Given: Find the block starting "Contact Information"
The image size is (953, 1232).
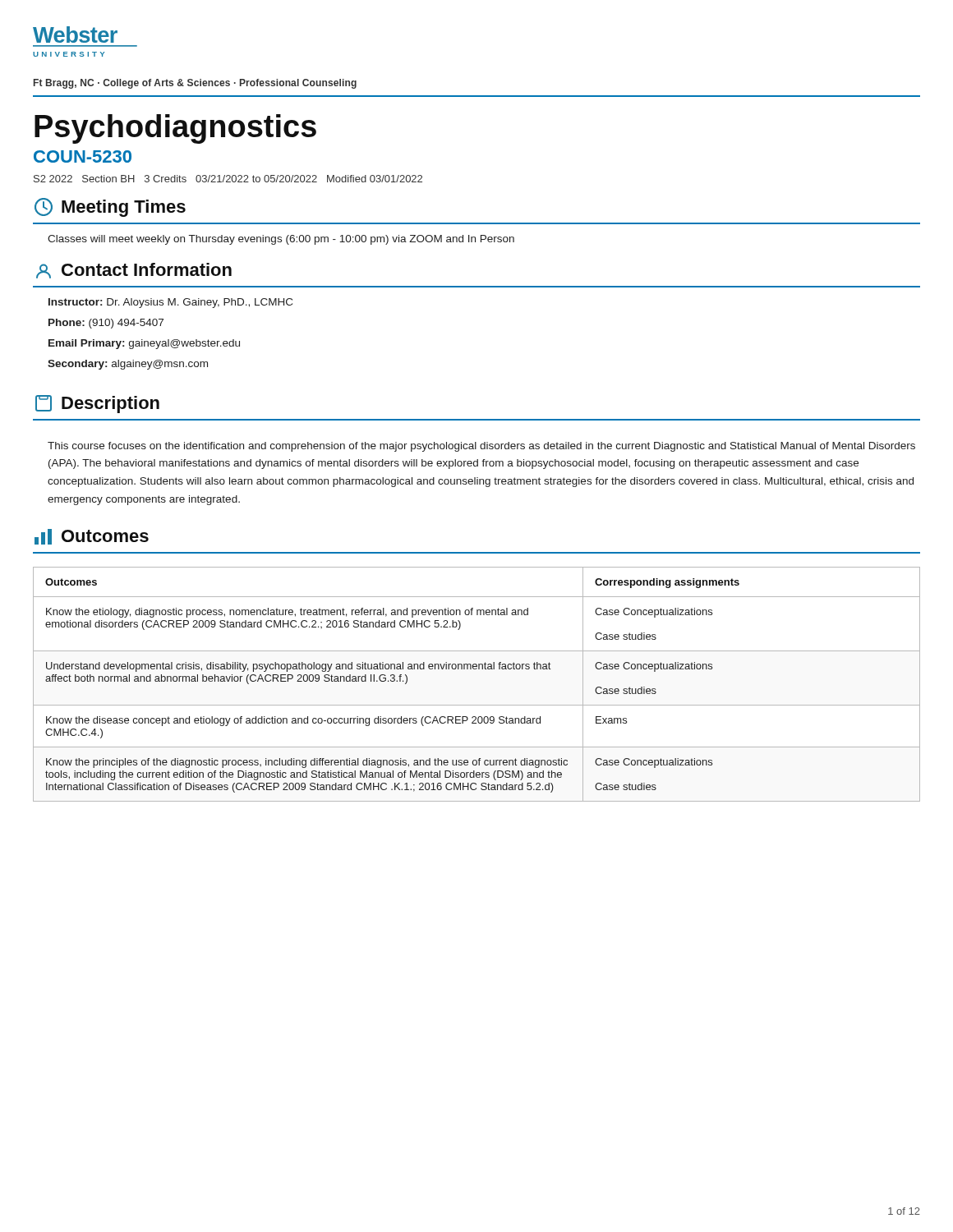Looking at the screenshot, I should (x=133, y=270).
